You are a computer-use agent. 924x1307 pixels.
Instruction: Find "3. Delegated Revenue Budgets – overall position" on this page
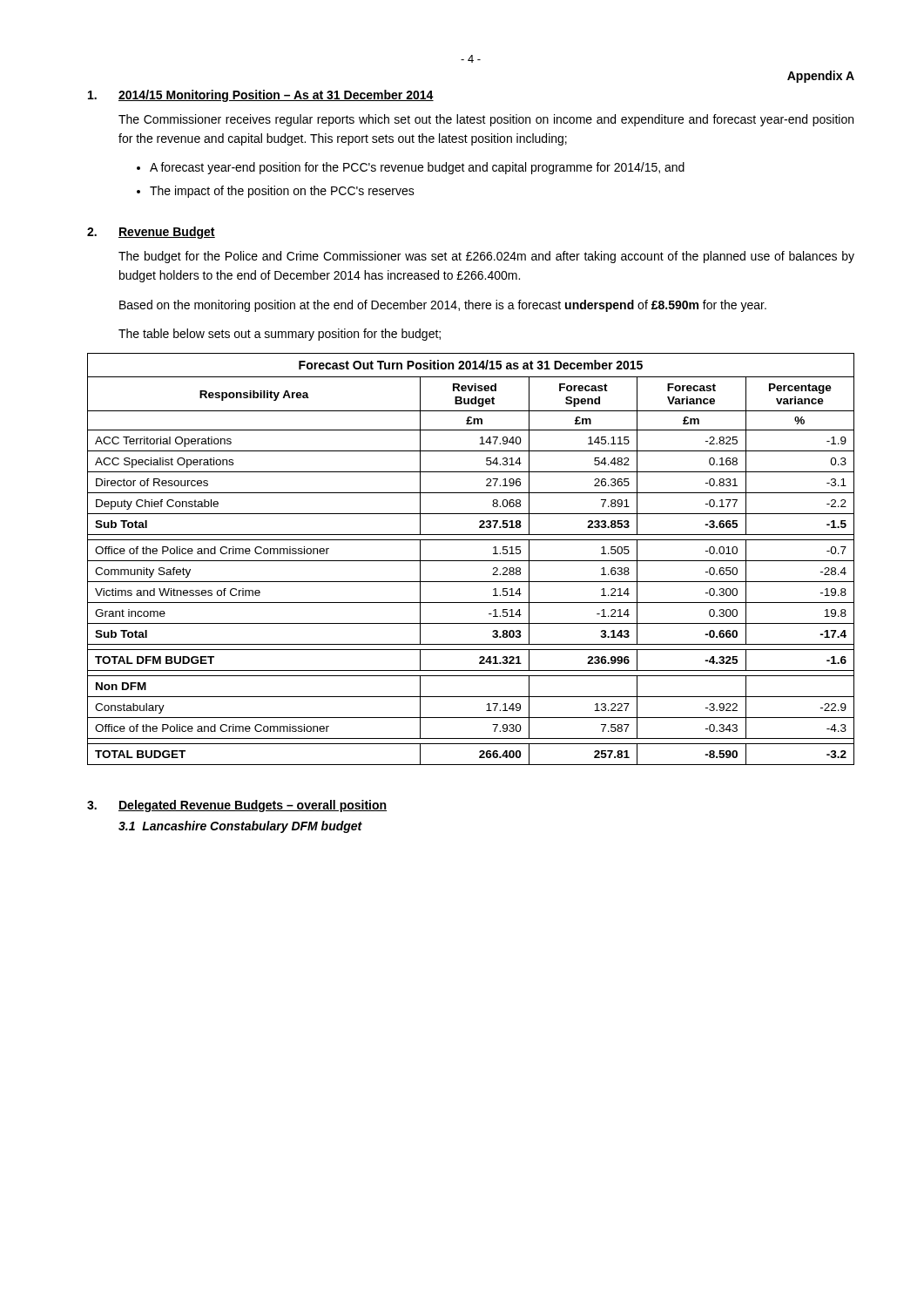coord(237,805)
